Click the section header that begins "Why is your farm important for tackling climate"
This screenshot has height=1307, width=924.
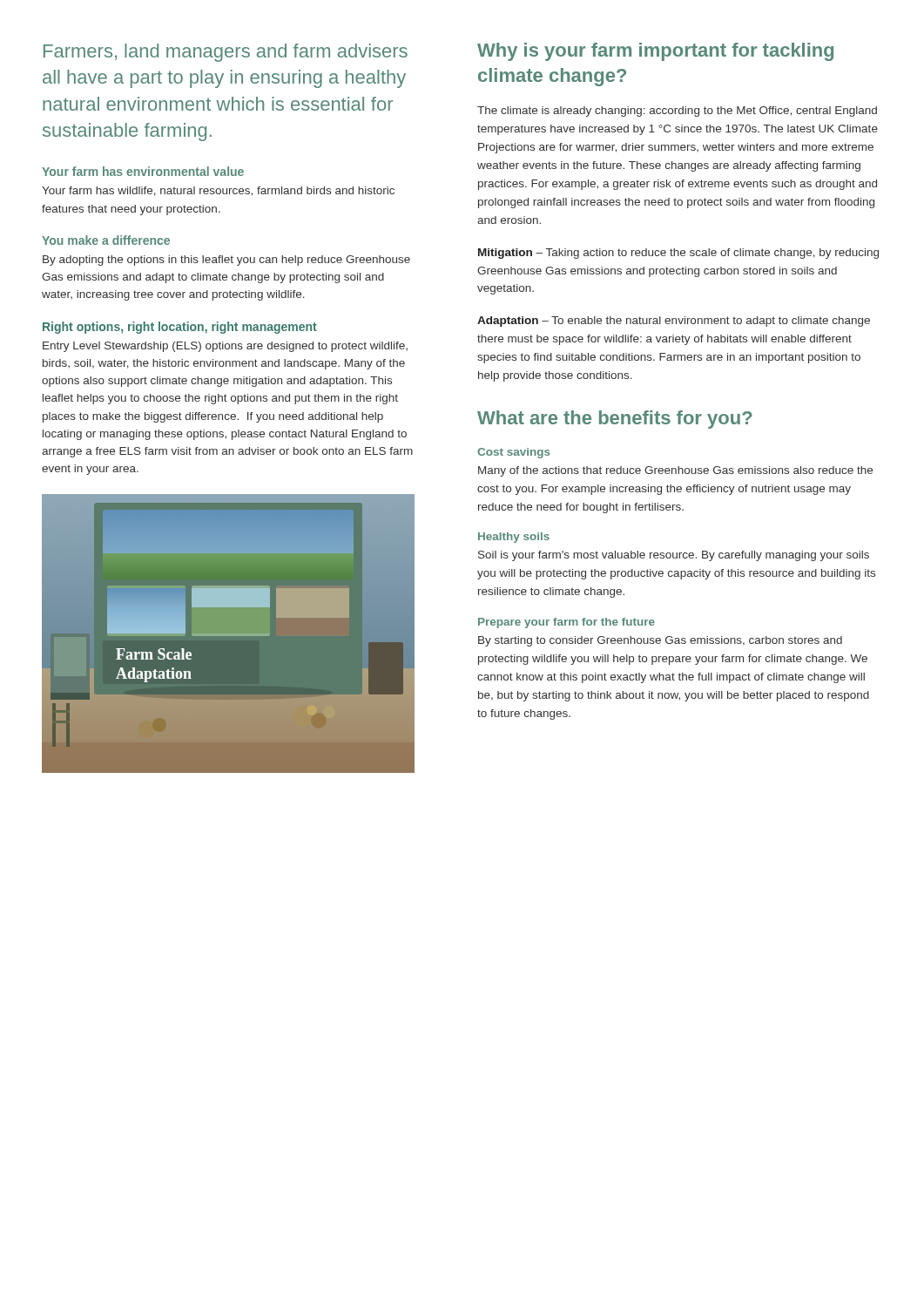click(680, 63)
